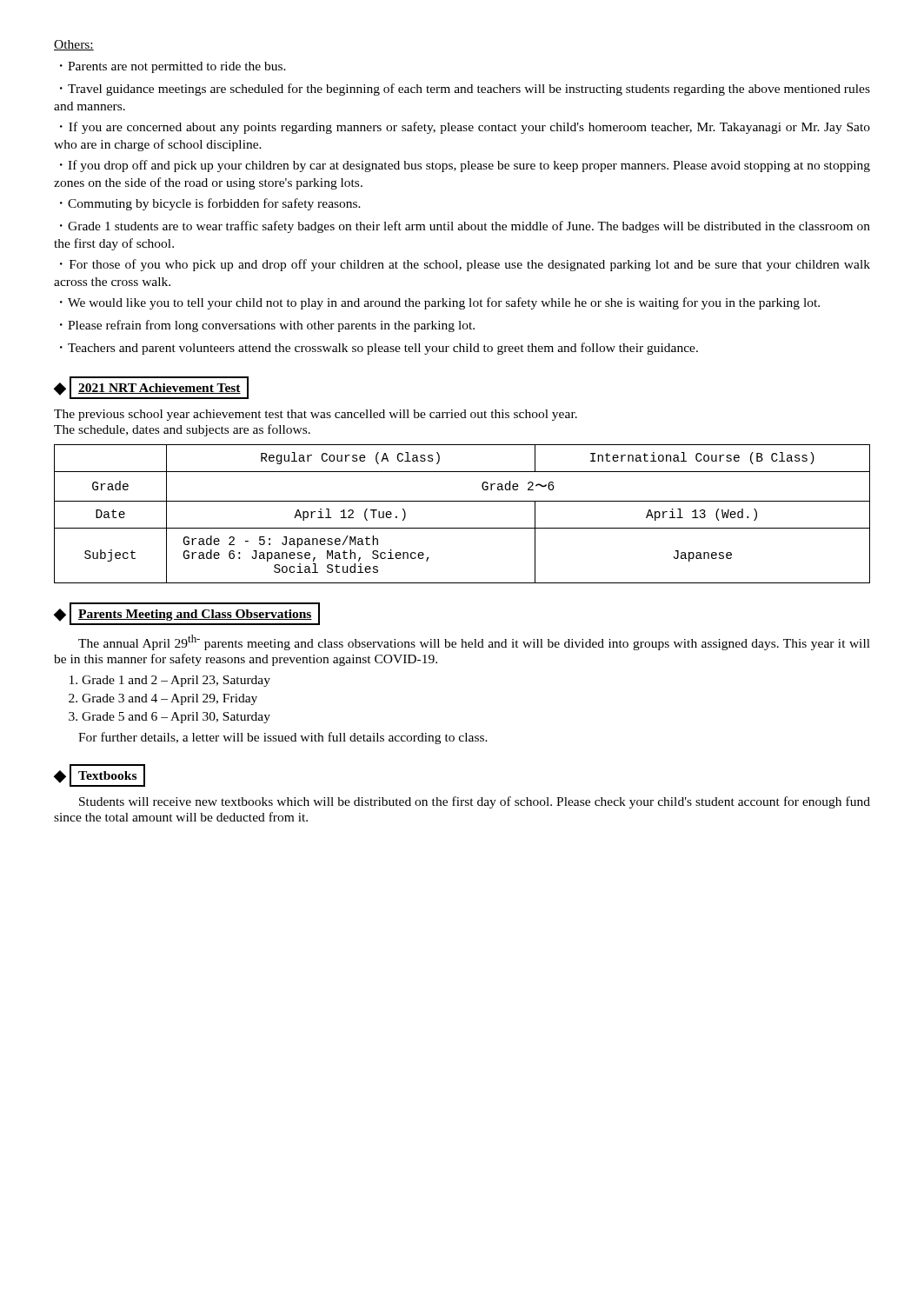The height and width of the screenshot is (1304, 924).
Task: Locate the list item that reads "・If you drop off and"
Action: tap(462, 173)
